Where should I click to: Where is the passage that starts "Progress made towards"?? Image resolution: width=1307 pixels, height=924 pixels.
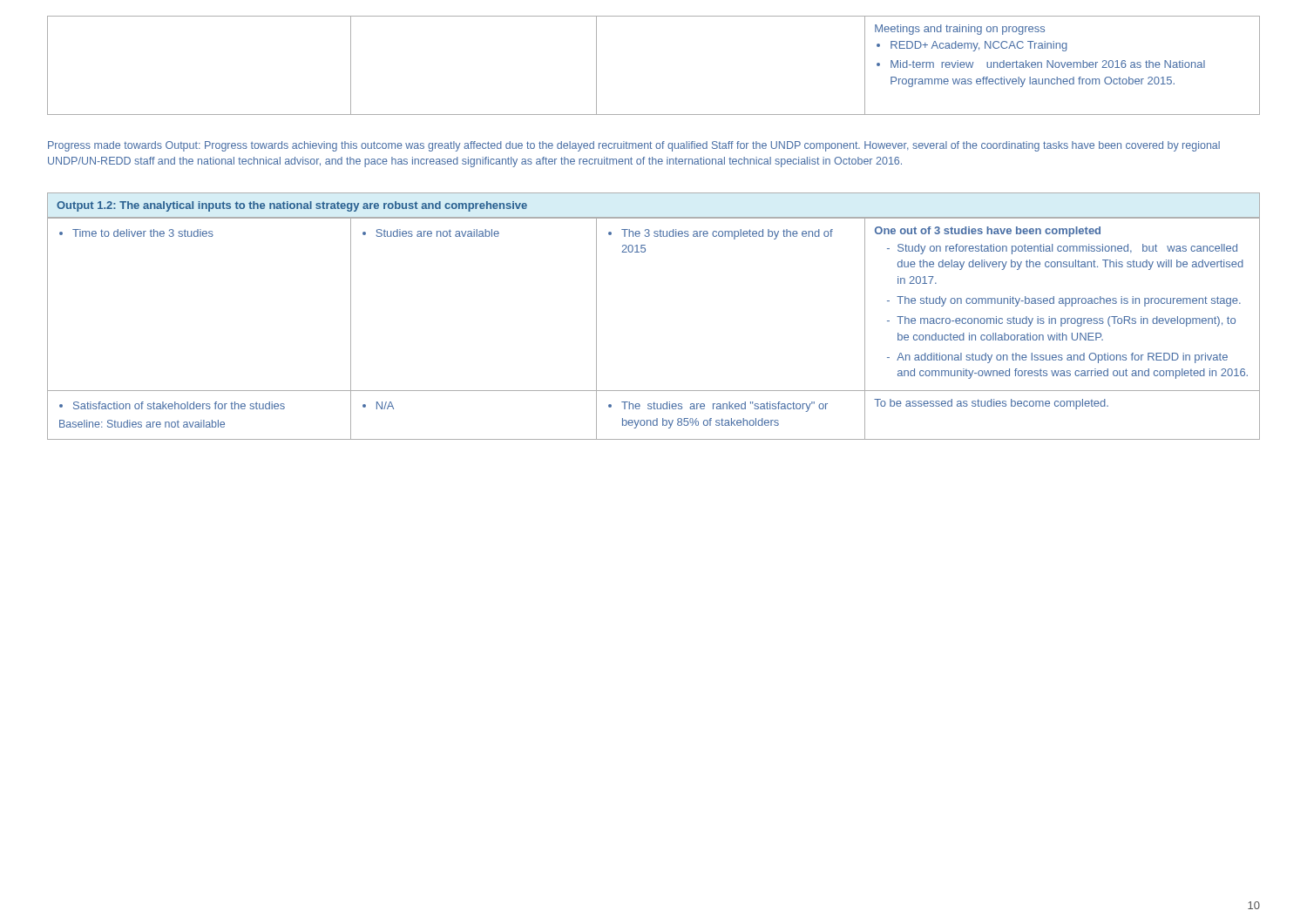click(654, 153)
